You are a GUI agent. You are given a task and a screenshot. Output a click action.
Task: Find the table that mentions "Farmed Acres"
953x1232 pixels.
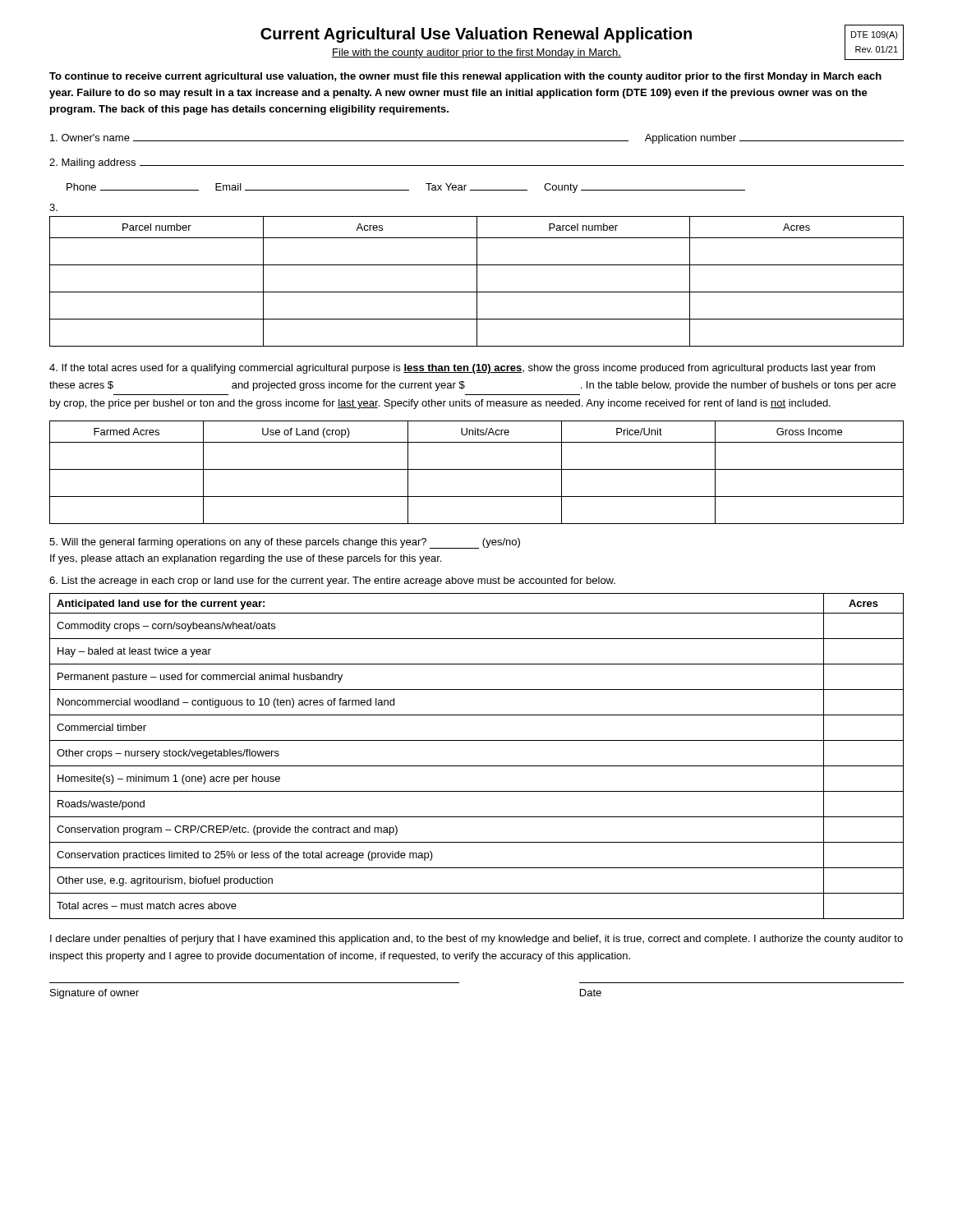tap(476, 472)
